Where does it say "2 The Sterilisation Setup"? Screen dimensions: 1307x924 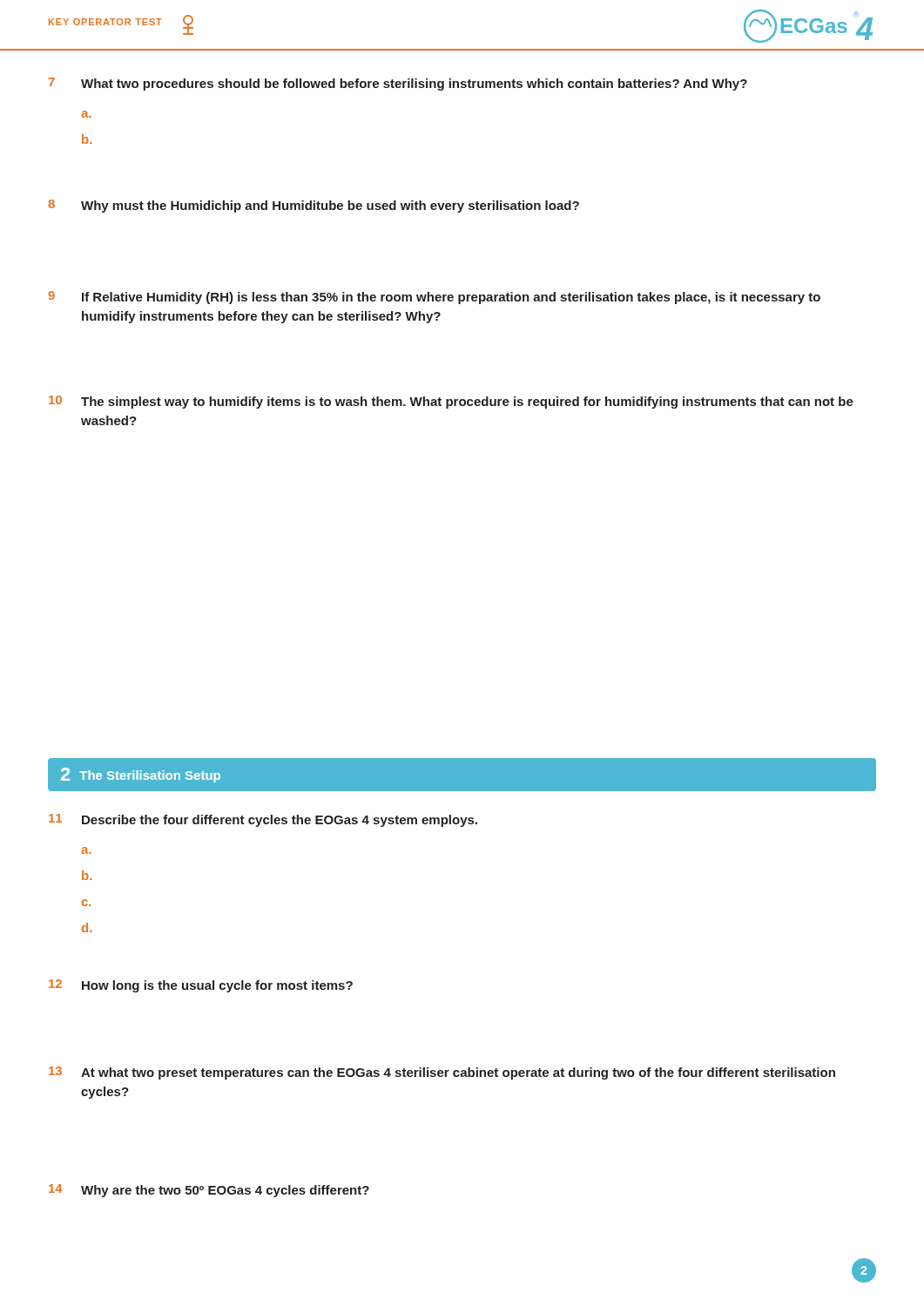click(141, 775)
